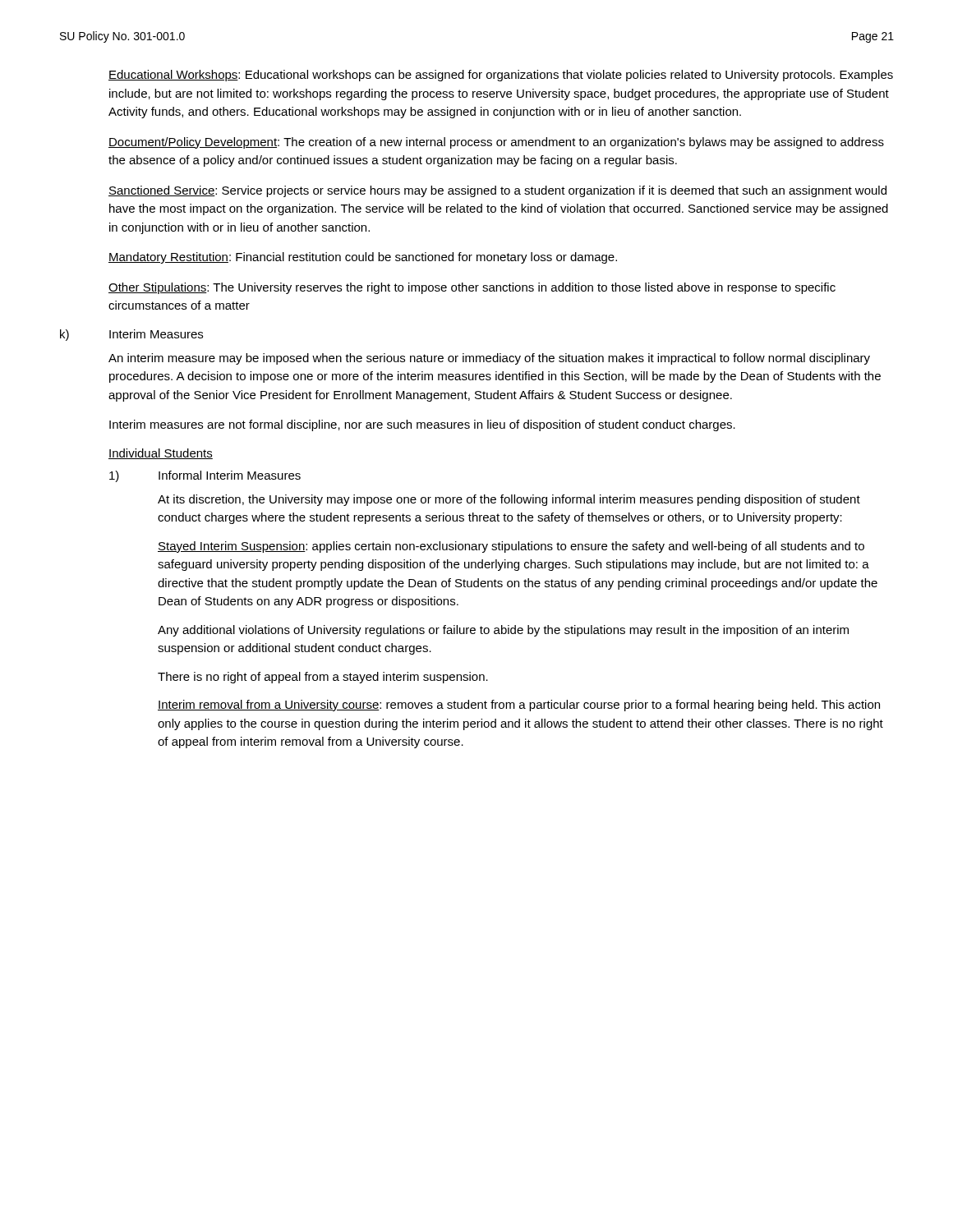The width and height of the screenshot is (953, 1232).
Task: Navigate to the region starting "Educational Workshops: Educational workshops"
Action: click(501, 93)
